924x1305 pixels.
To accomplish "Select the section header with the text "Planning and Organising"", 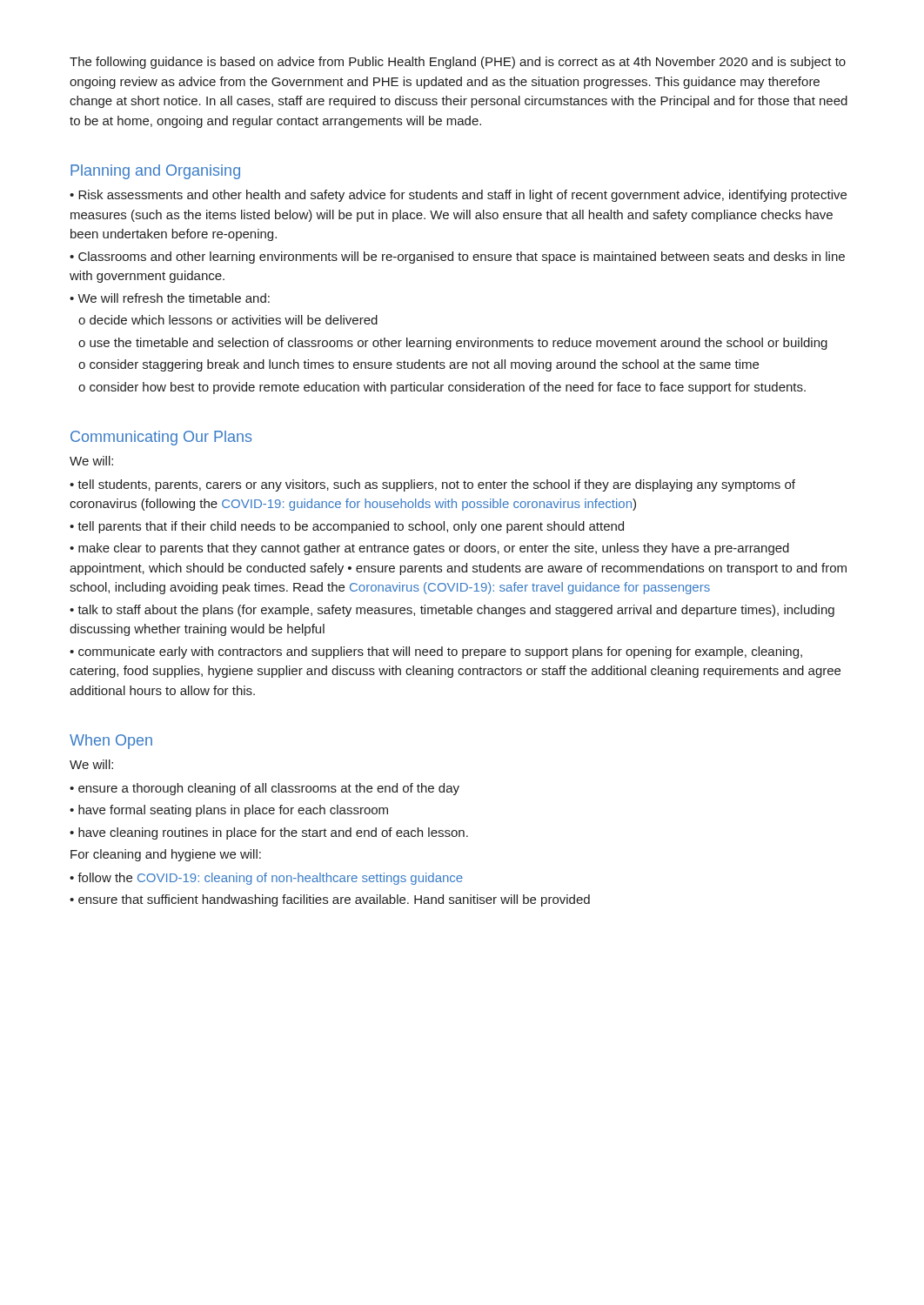I will [155, 170].
